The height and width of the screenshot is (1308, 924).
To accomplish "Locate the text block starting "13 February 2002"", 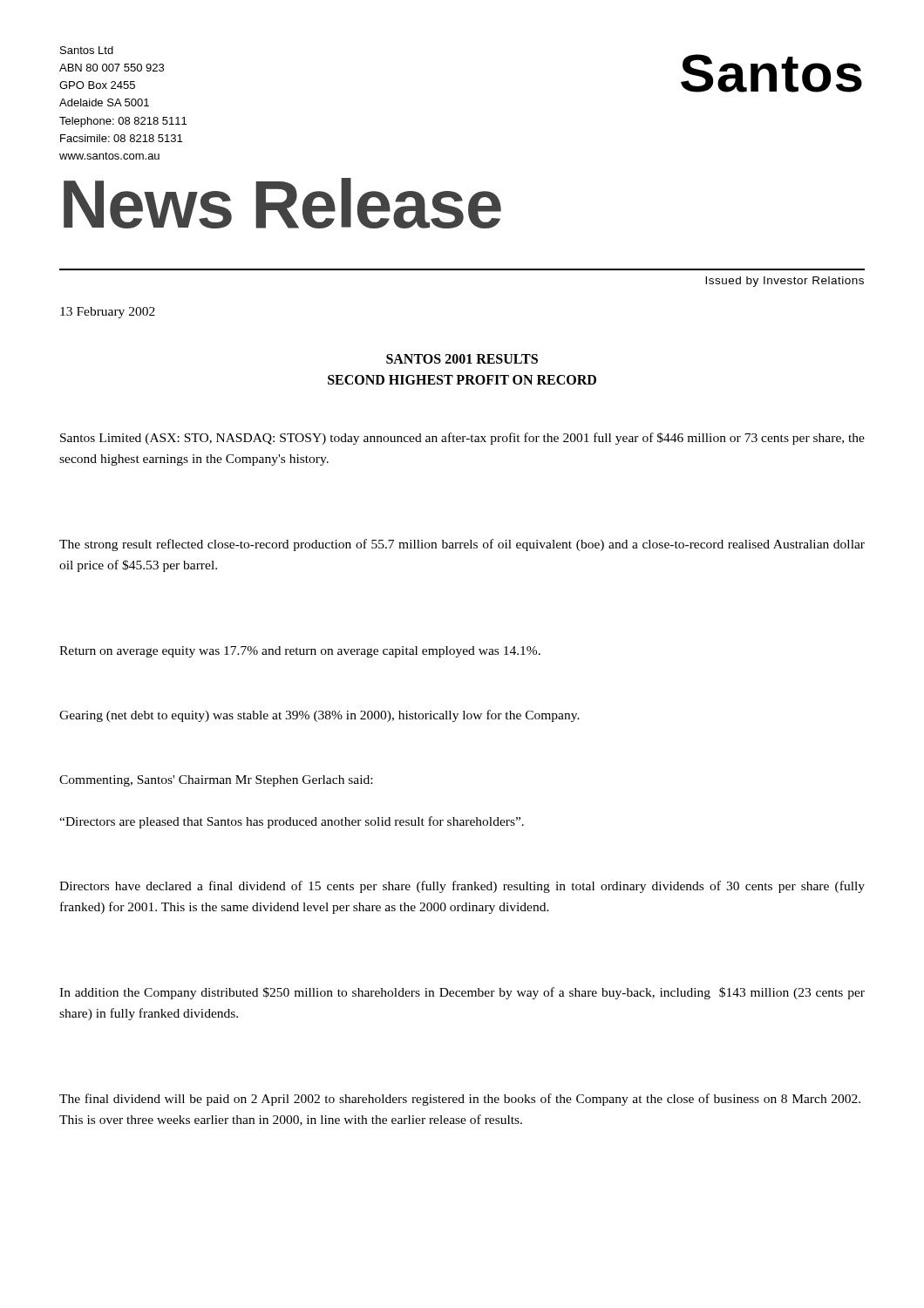I will (107, 311).
